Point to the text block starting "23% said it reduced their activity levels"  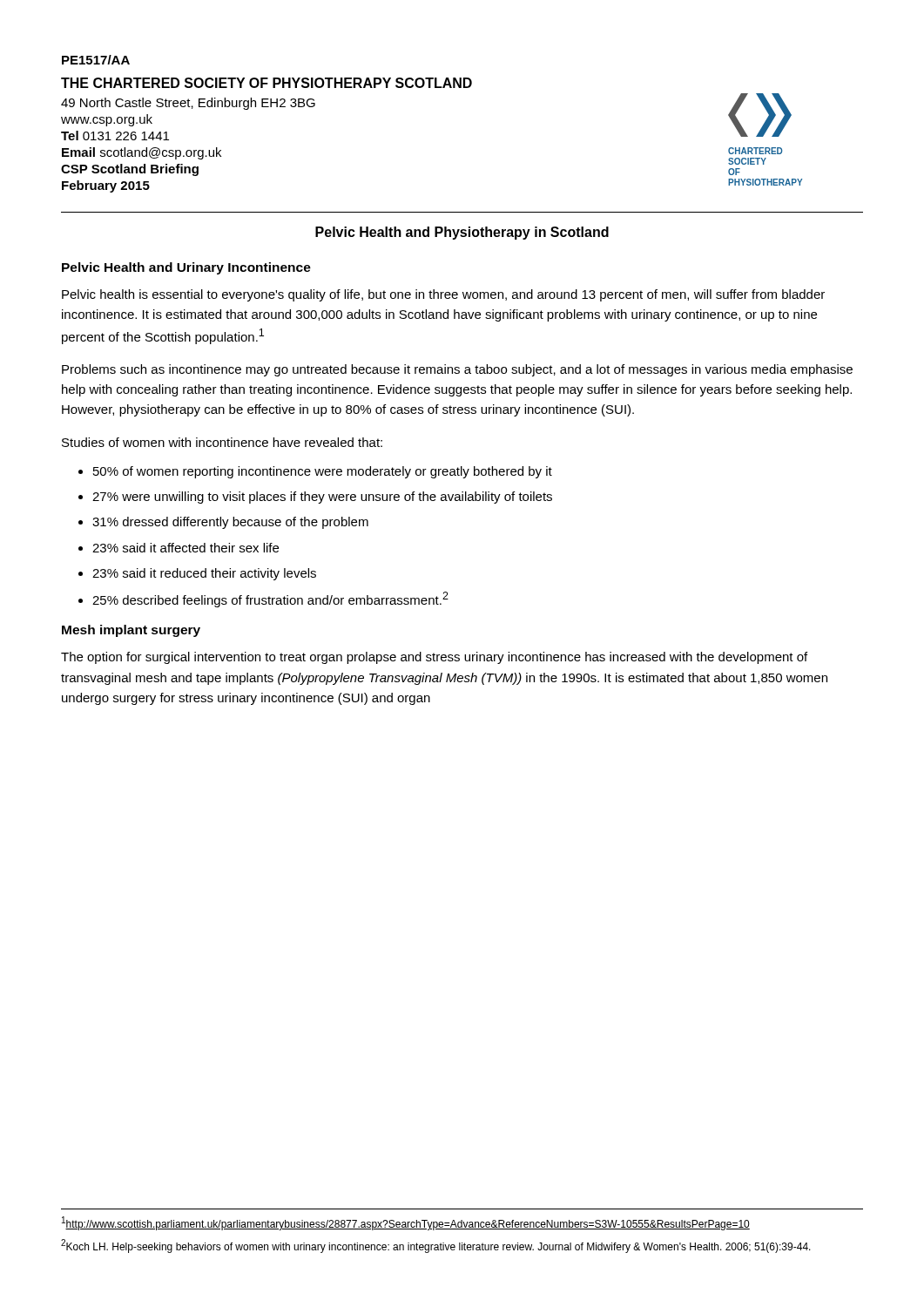(x=204, y=573)
